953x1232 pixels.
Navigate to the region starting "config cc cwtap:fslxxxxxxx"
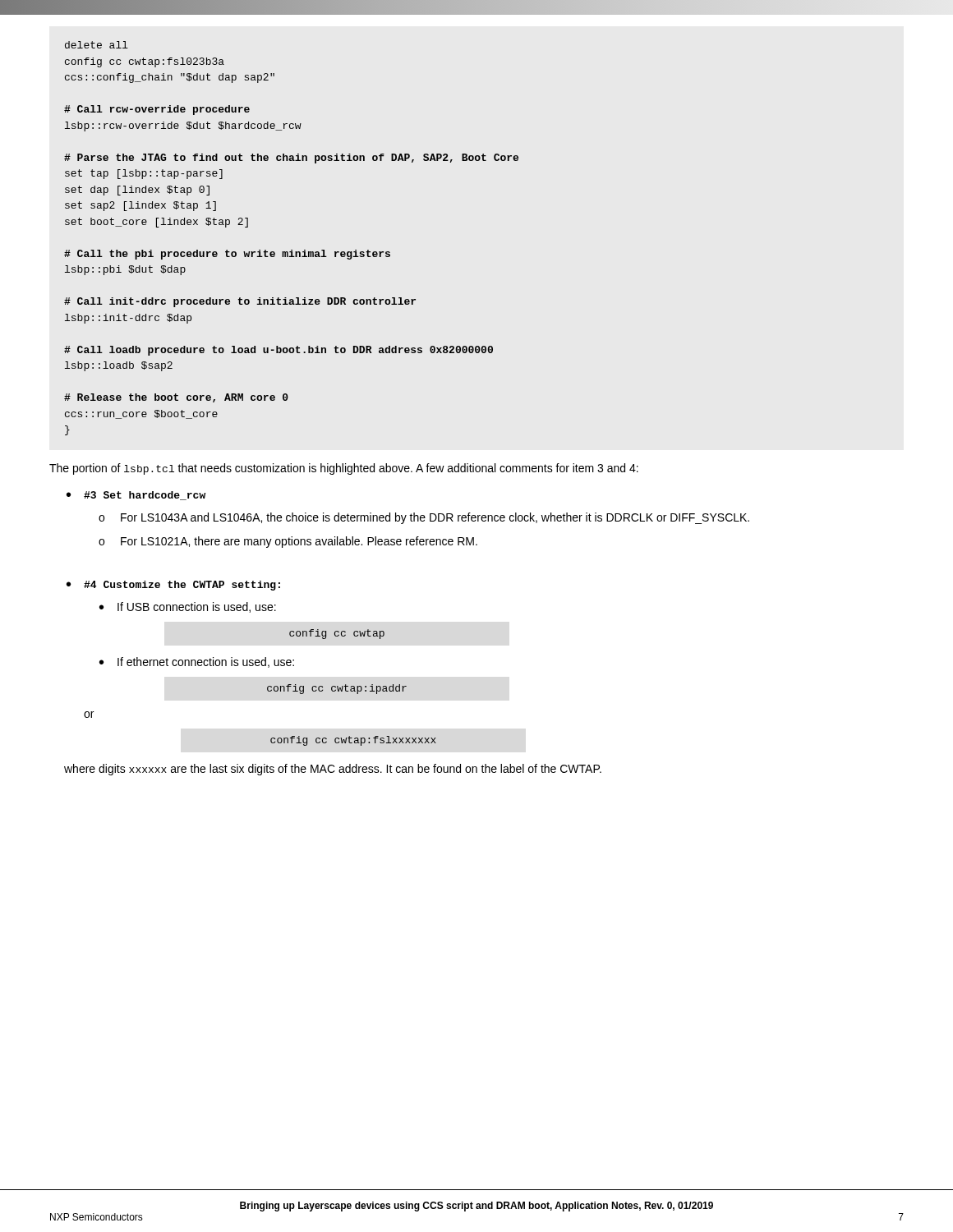353,740
